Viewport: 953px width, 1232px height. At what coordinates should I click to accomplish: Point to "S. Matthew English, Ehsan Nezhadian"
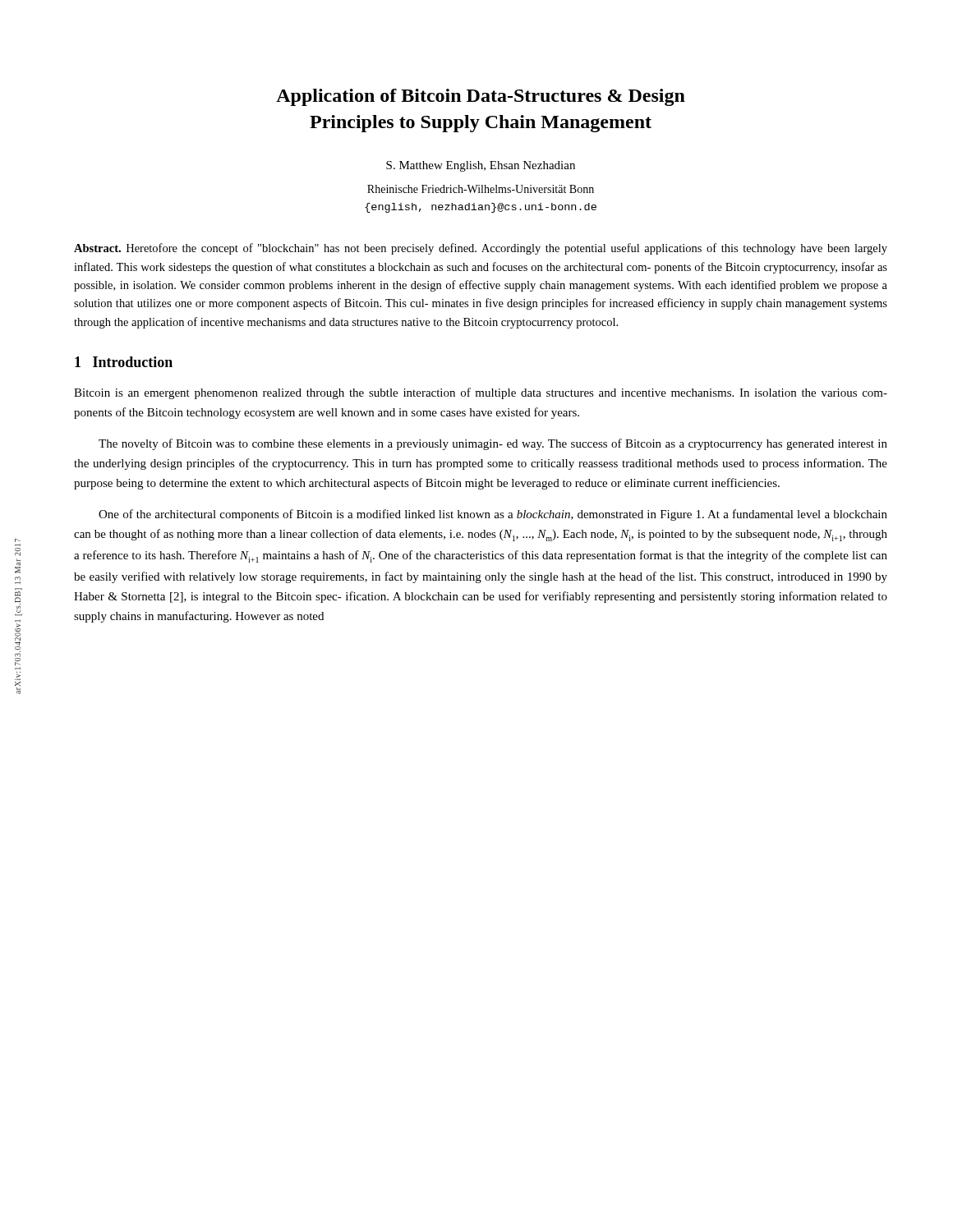[481, 165]
